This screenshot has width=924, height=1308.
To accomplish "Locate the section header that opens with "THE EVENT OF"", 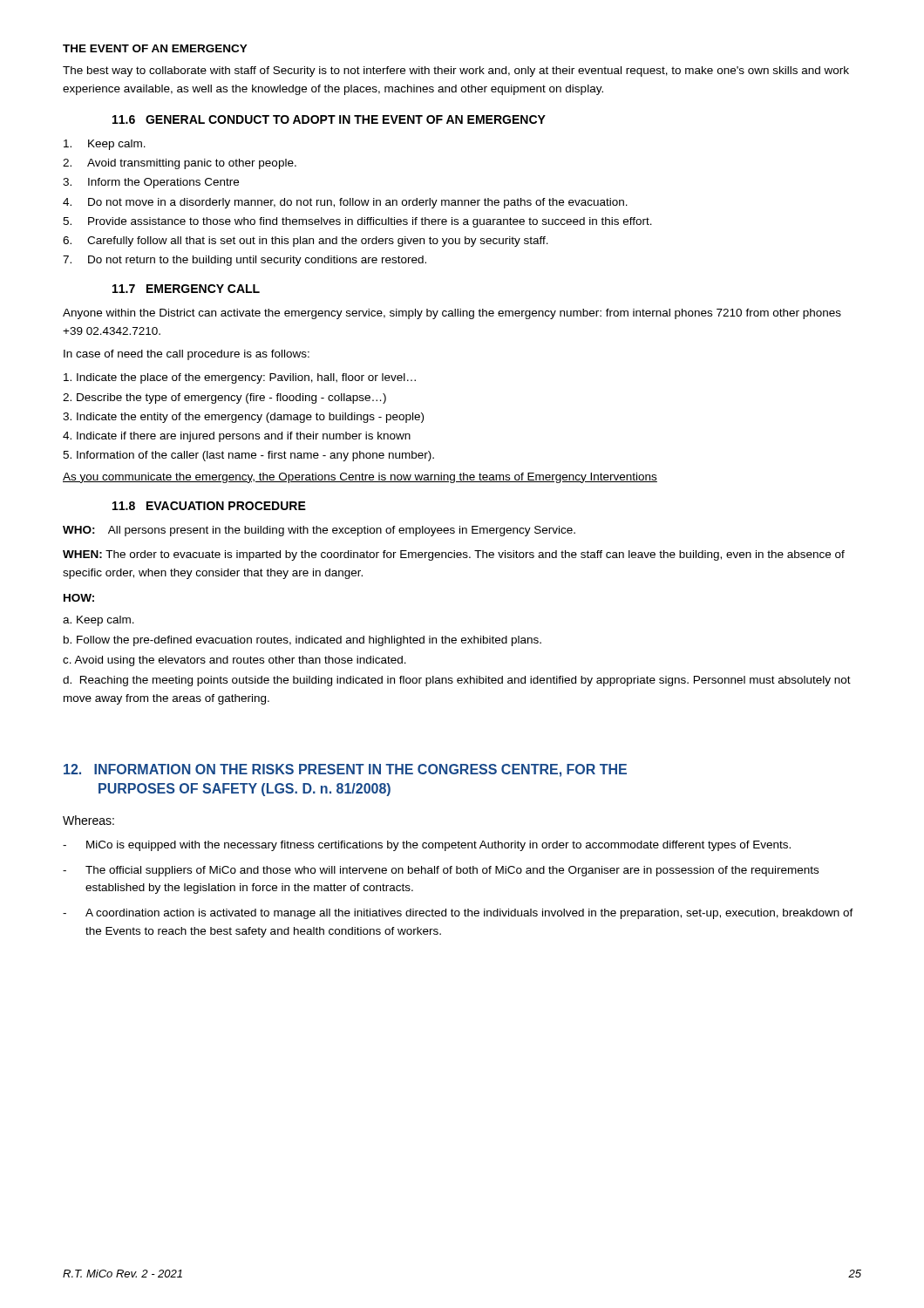I will pyautogui.click(x=155, y=48).
